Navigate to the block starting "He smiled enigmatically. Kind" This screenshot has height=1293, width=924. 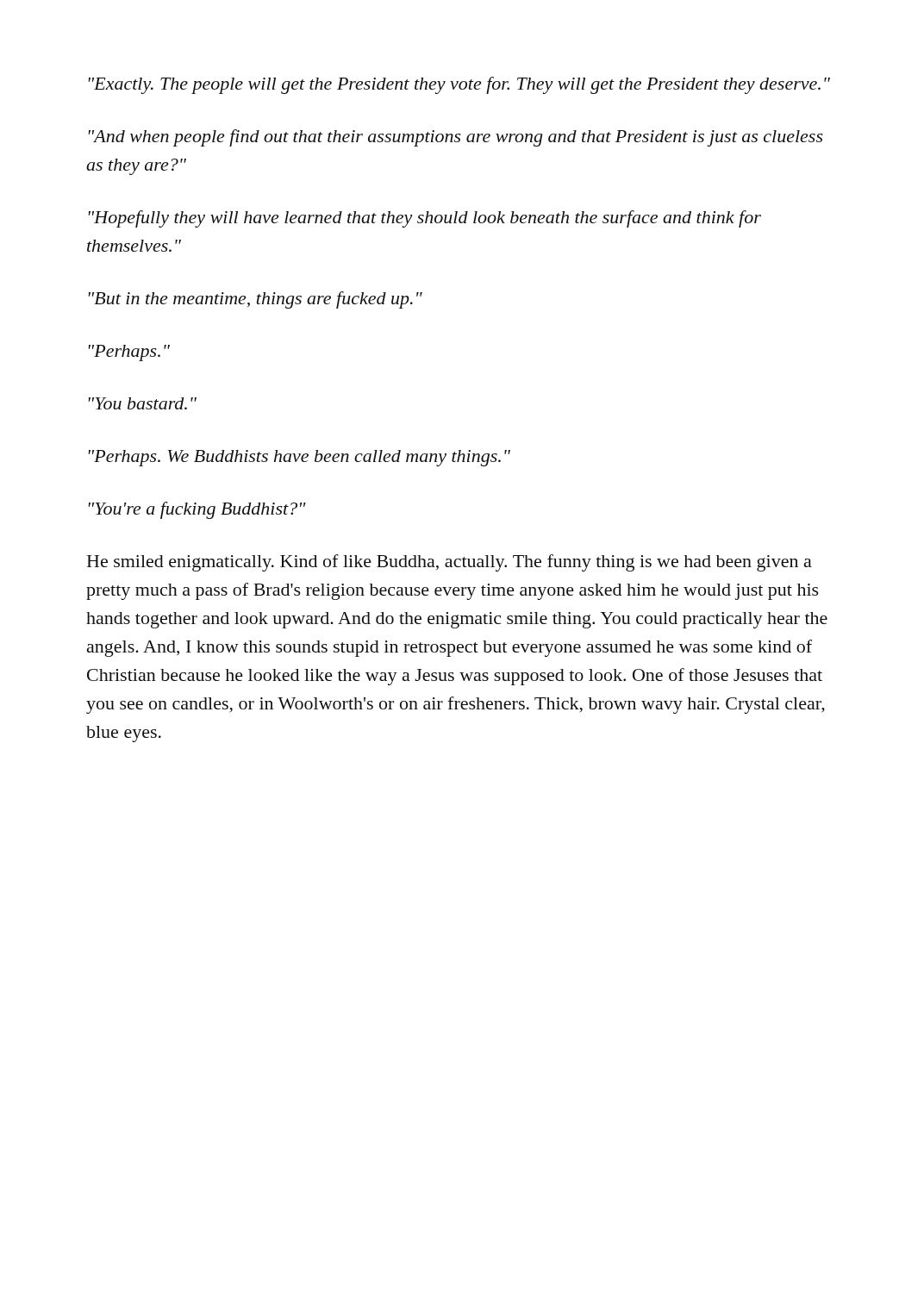[457, 646]
